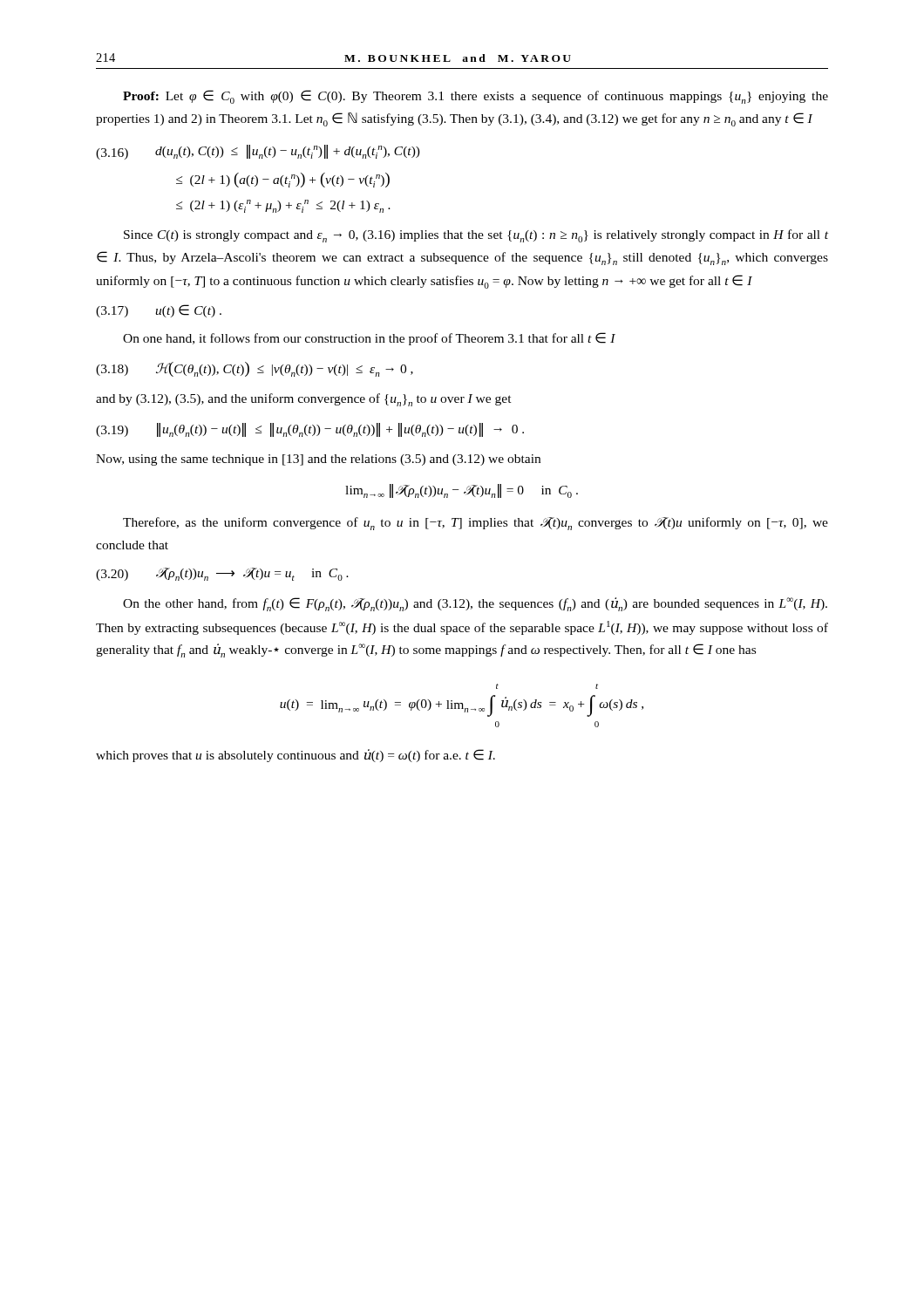Viewport: 924px width, 1308px height.
Task: Locate the text starting "Therefore, as the uniform convergence of un to"
Action: click(462, 533)
